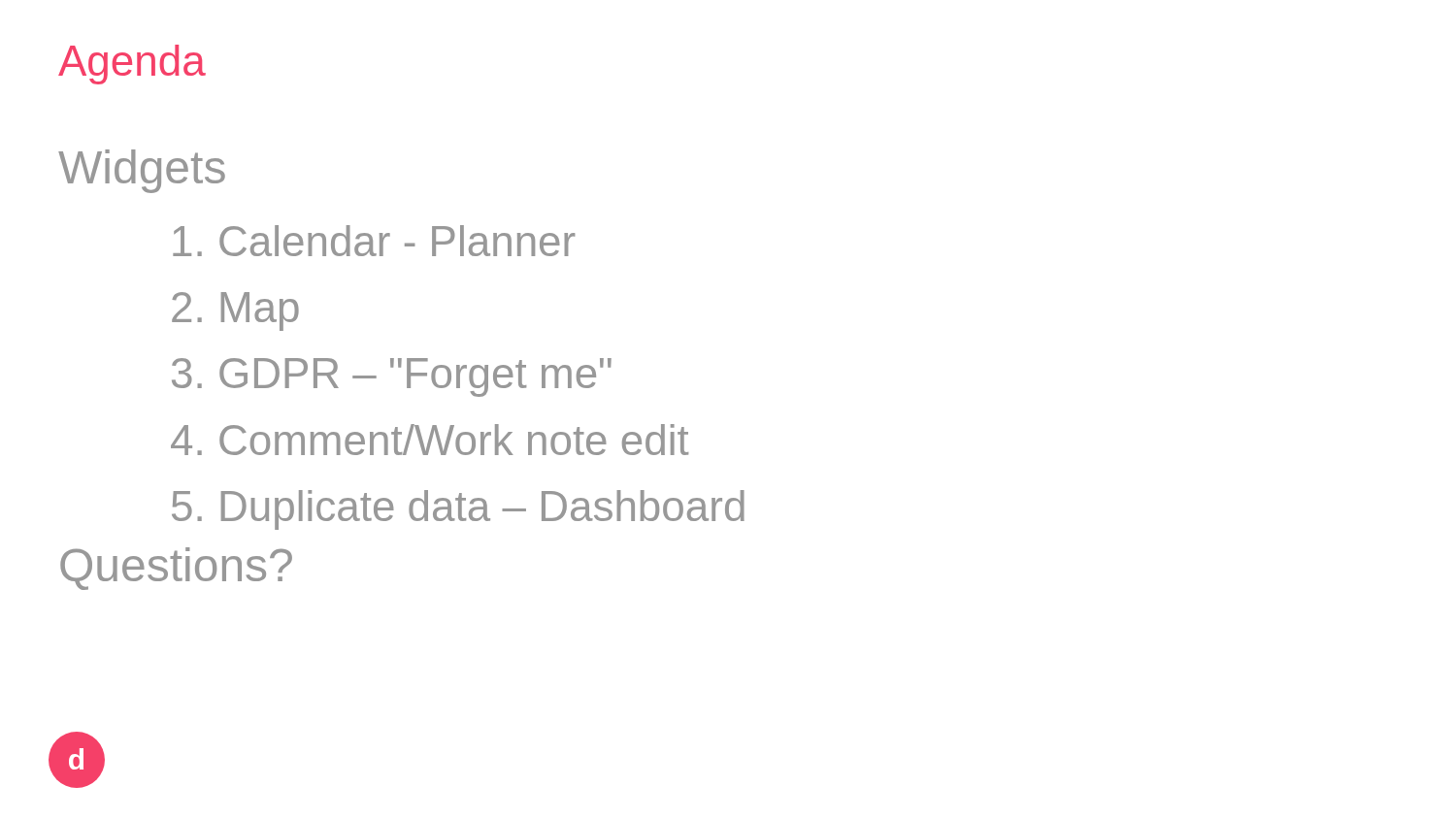The image size is (1456, 819).
Task: Find the logo
Action: [x=77, y=762]
